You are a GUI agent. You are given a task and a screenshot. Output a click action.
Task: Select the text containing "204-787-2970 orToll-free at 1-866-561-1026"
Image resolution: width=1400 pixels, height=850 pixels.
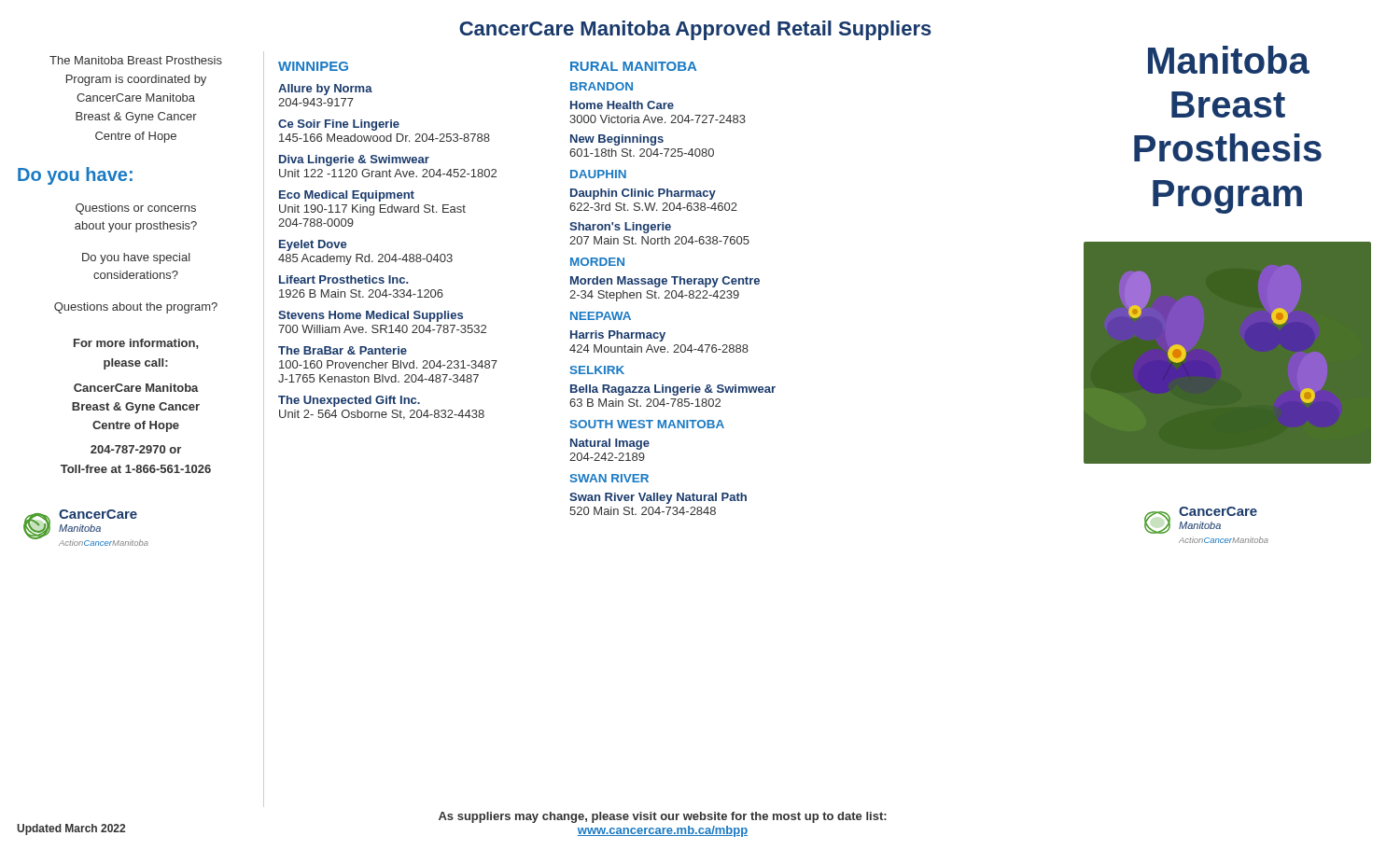click(x=136, y=459)
